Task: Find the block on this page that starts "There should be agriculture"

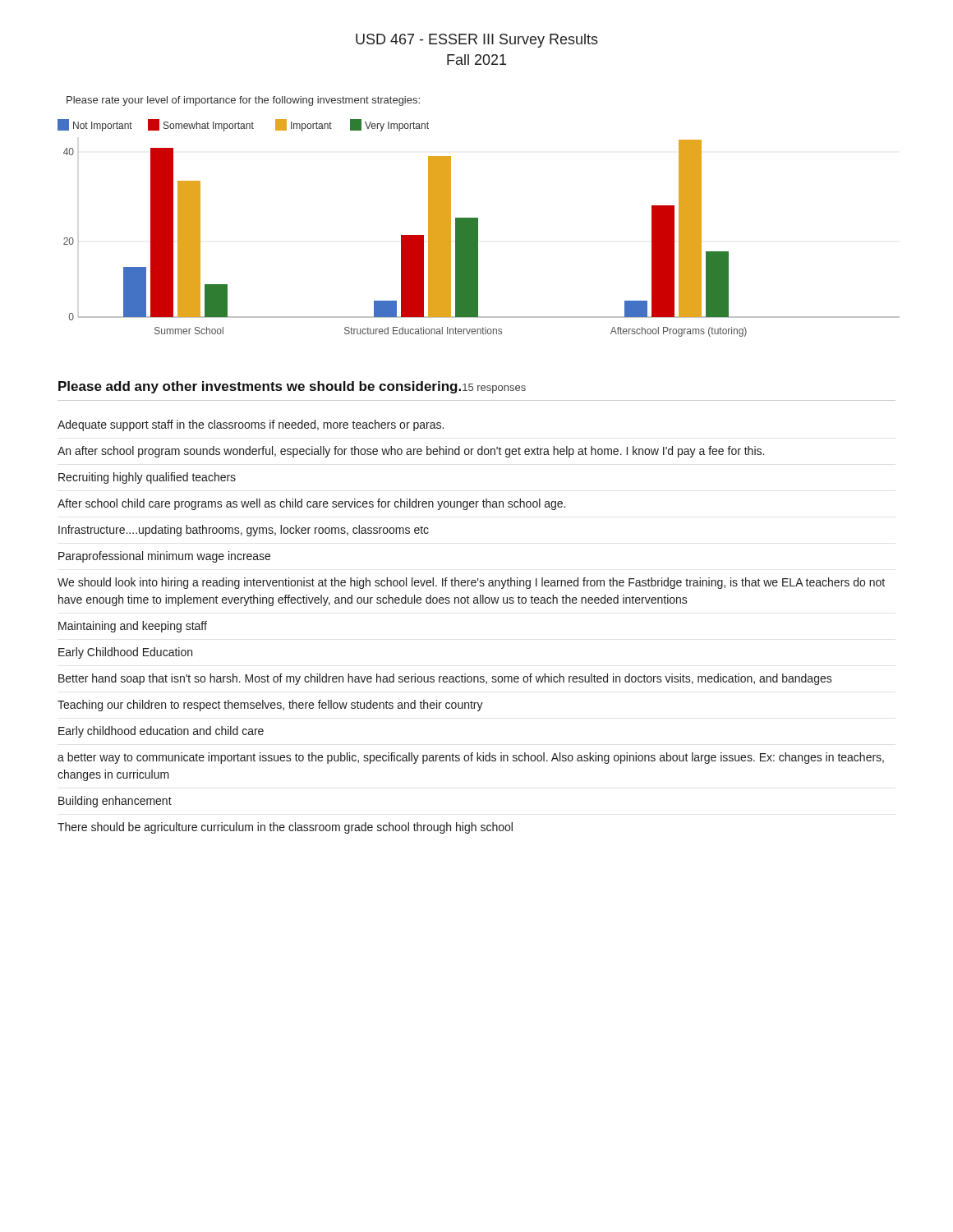Action: pos(285,827)
